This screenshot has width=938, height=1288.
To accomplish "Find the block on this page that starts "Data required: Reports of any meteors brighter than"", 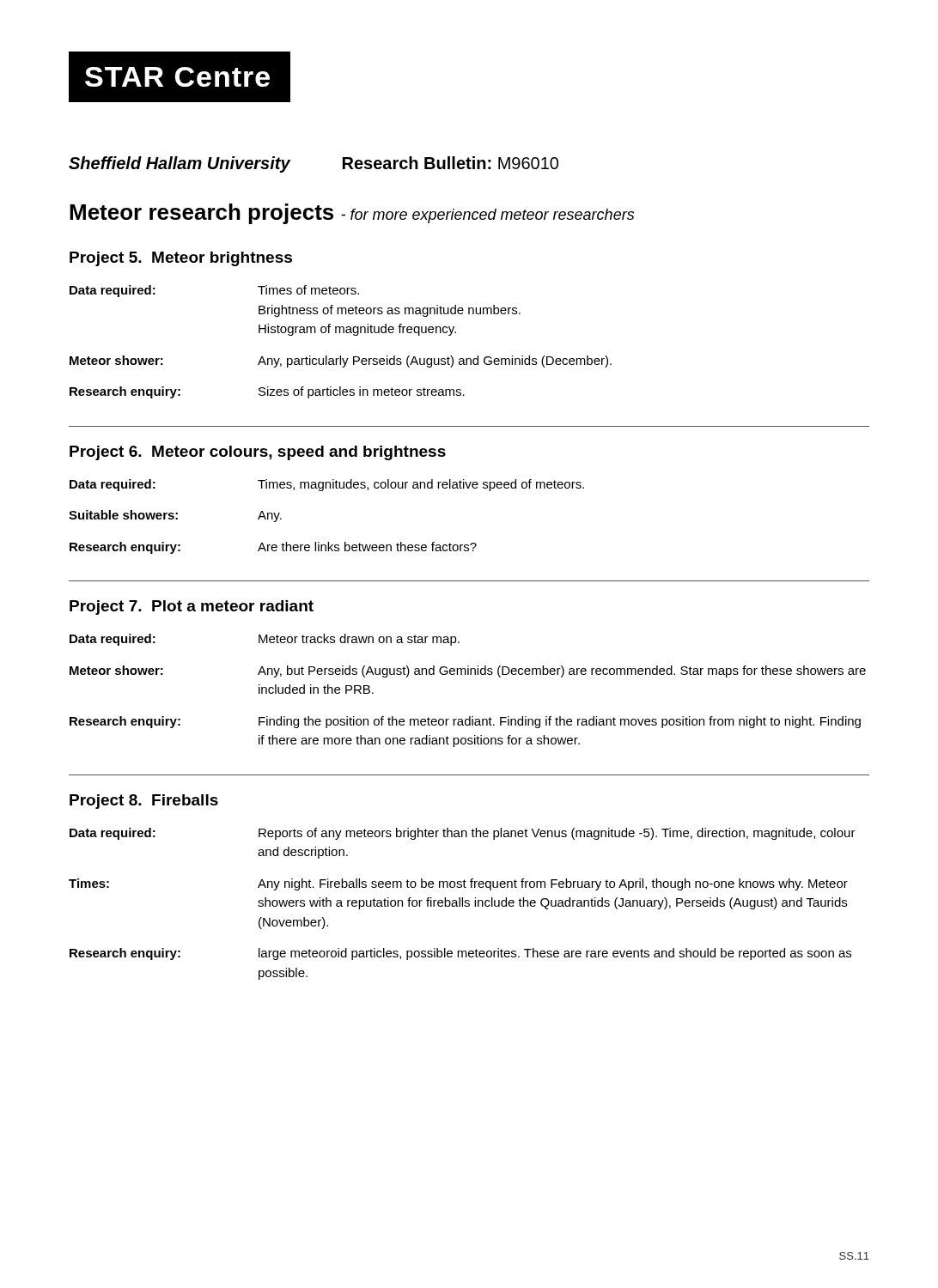I will 469,842.
